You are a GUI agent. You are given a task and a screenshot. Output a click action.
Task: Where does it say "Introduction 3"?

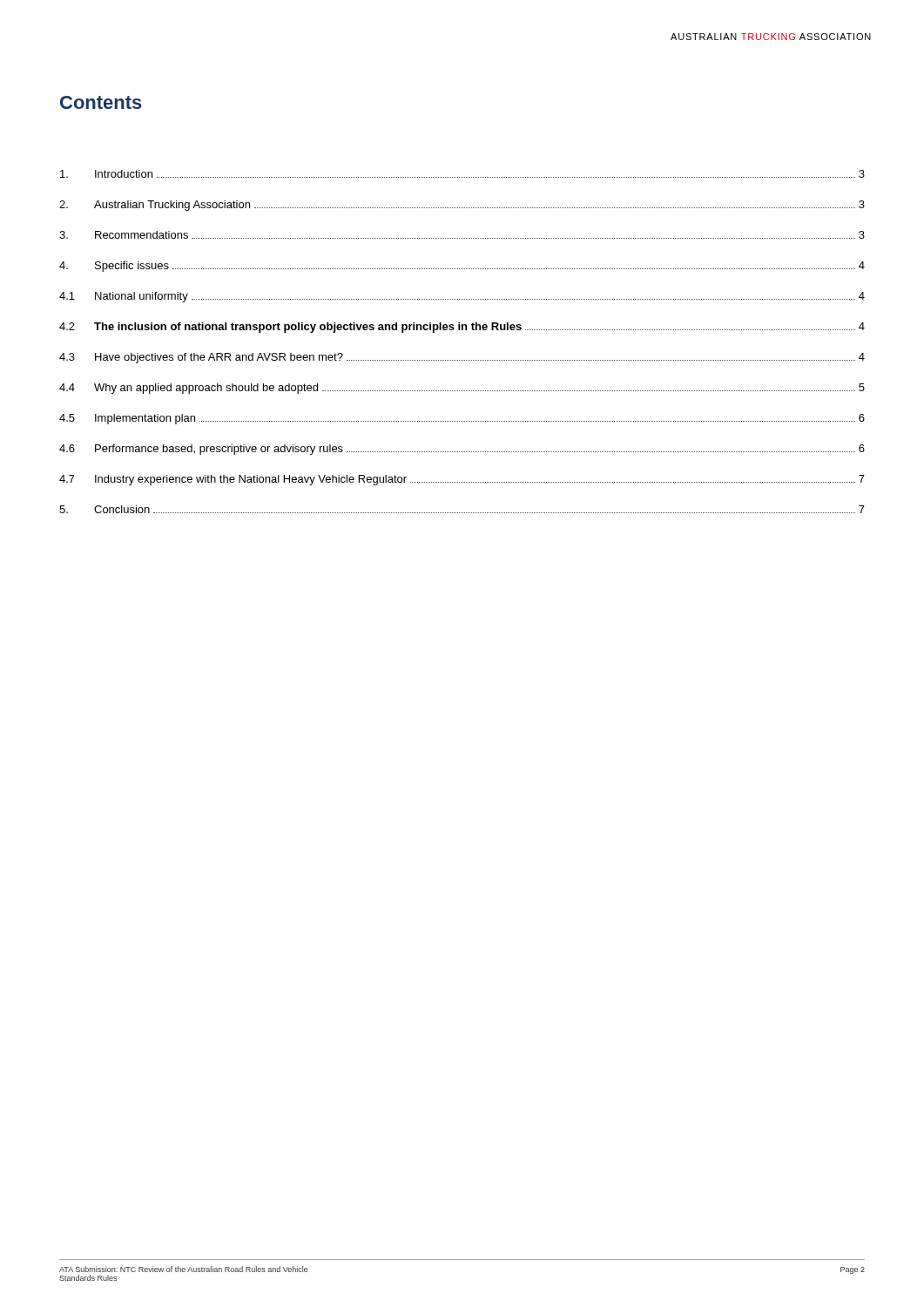462,174
